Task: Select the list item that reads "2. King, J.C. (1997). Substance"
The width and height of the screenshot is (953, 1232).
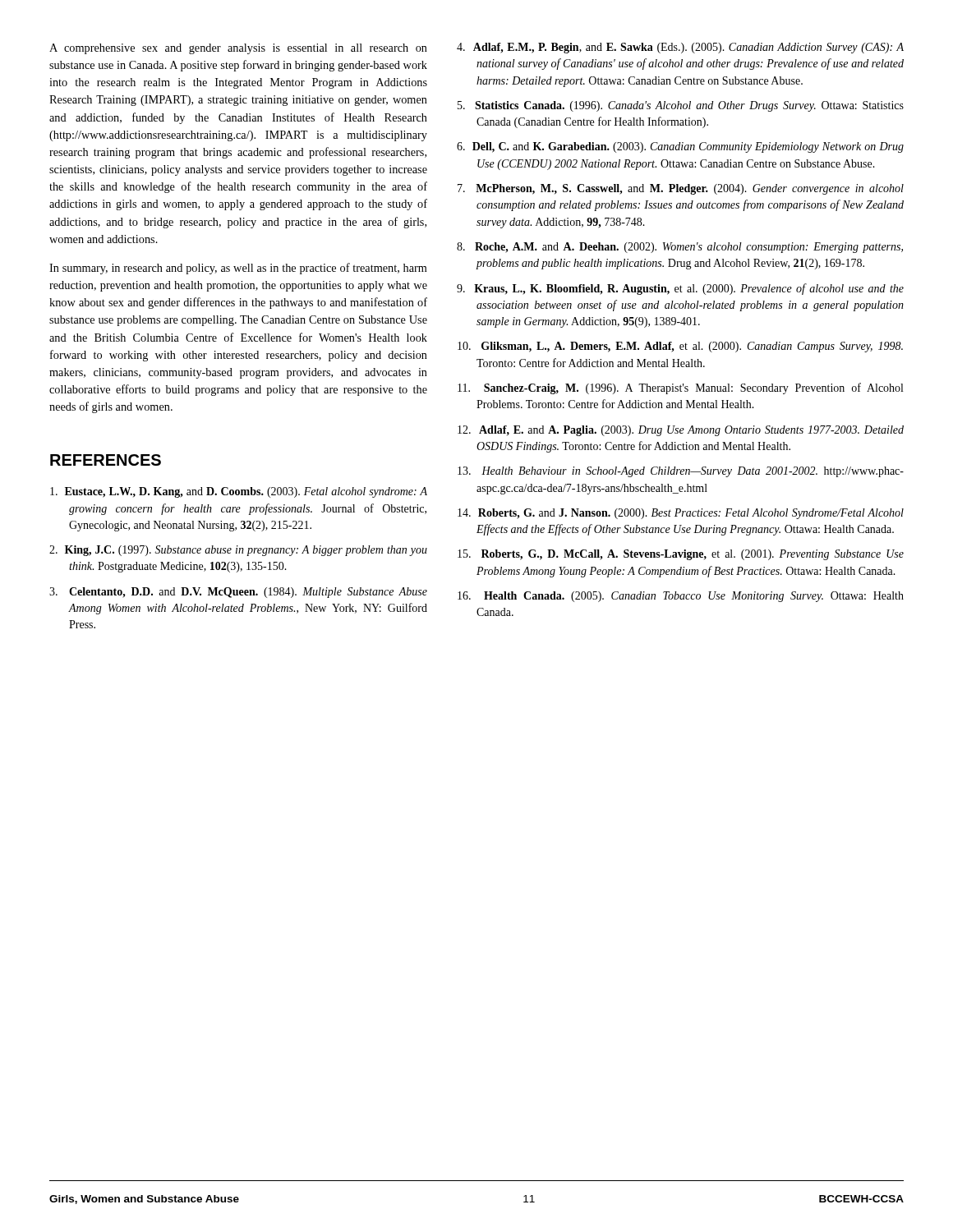Action: (238, 558)
